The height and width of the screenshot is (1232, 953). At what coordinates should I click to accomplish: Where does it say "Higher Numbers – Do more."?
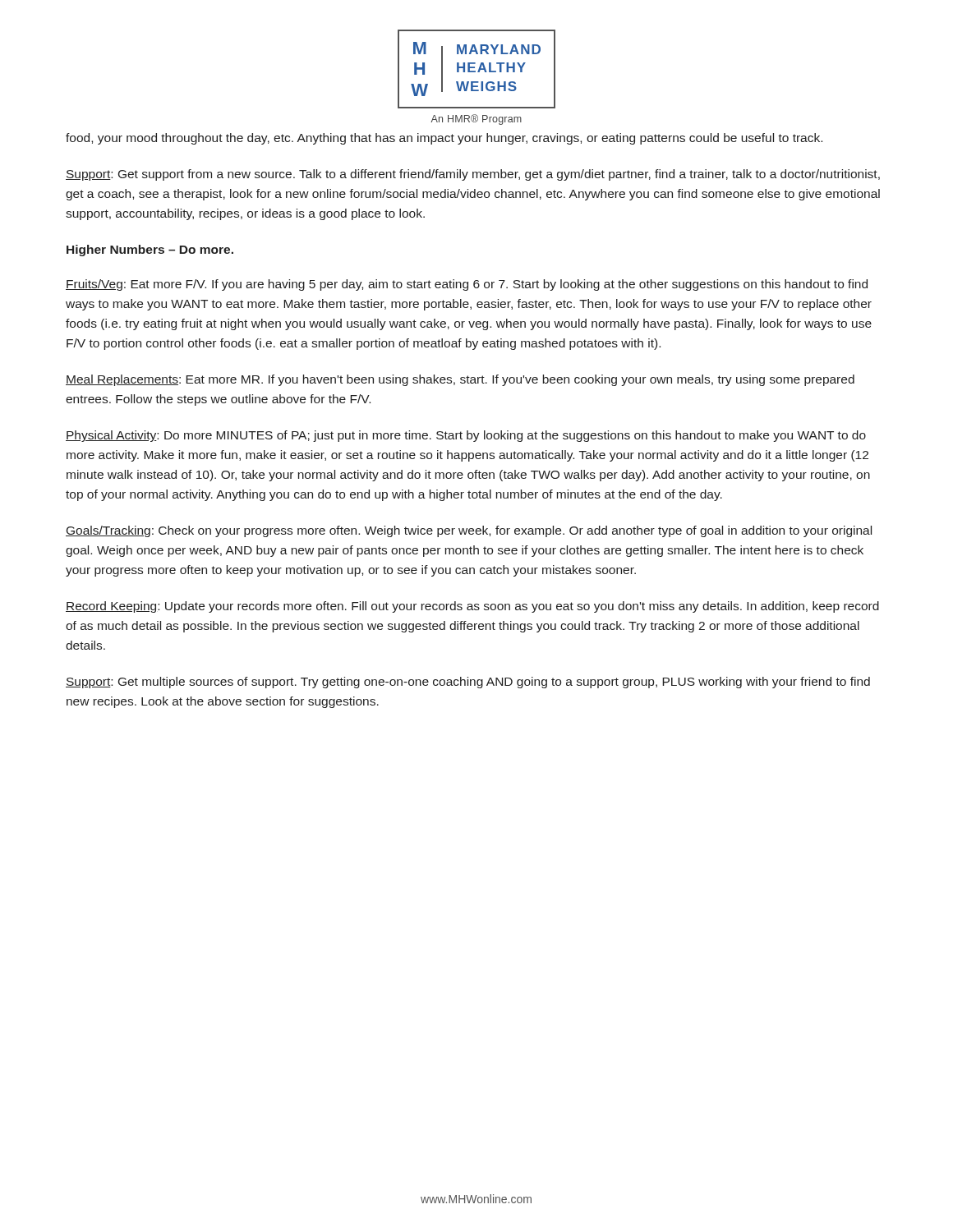point(150,249)
